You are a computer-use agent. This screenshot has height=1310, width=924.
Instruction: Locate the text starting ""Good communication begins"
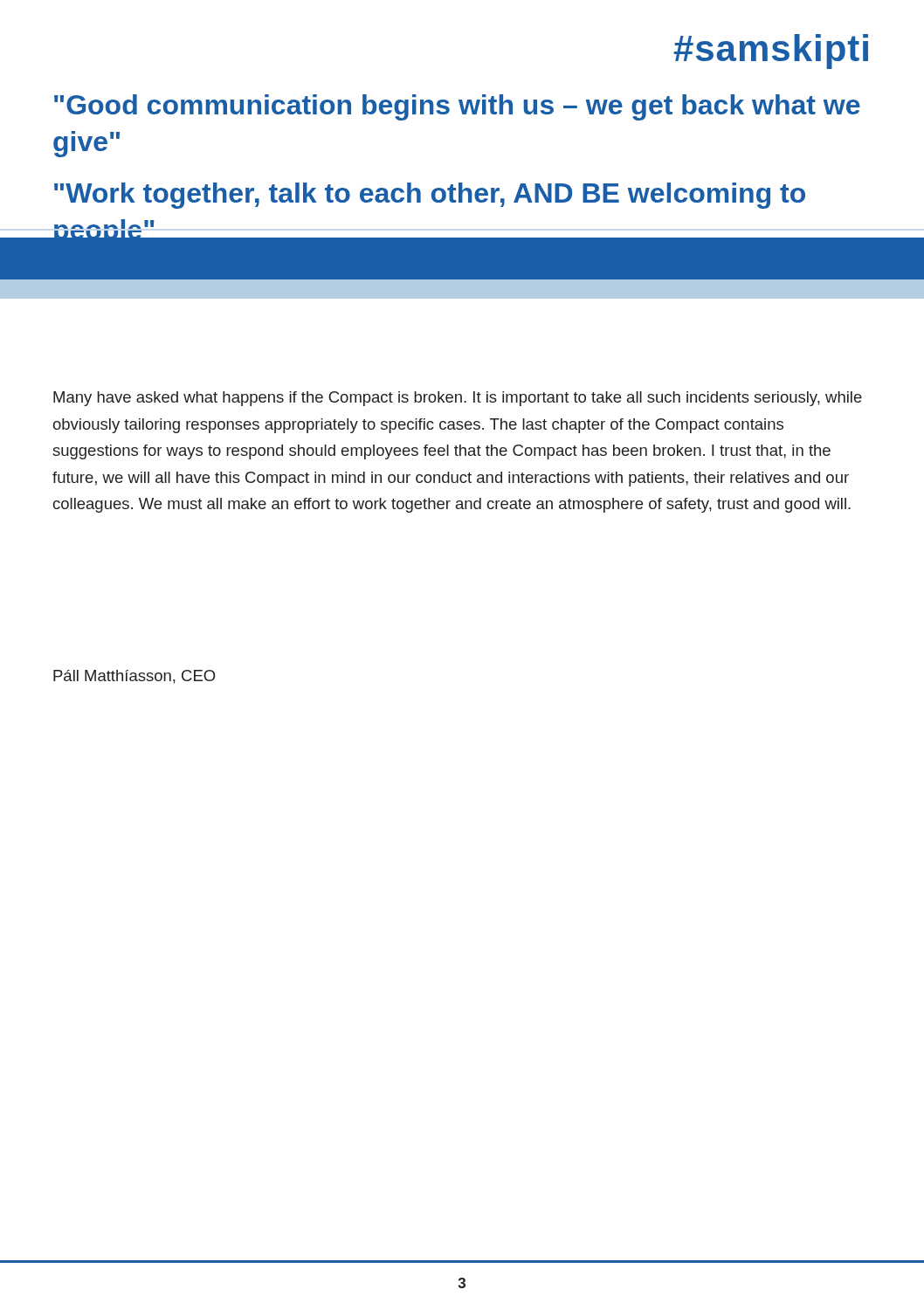[x=462, y=168]
